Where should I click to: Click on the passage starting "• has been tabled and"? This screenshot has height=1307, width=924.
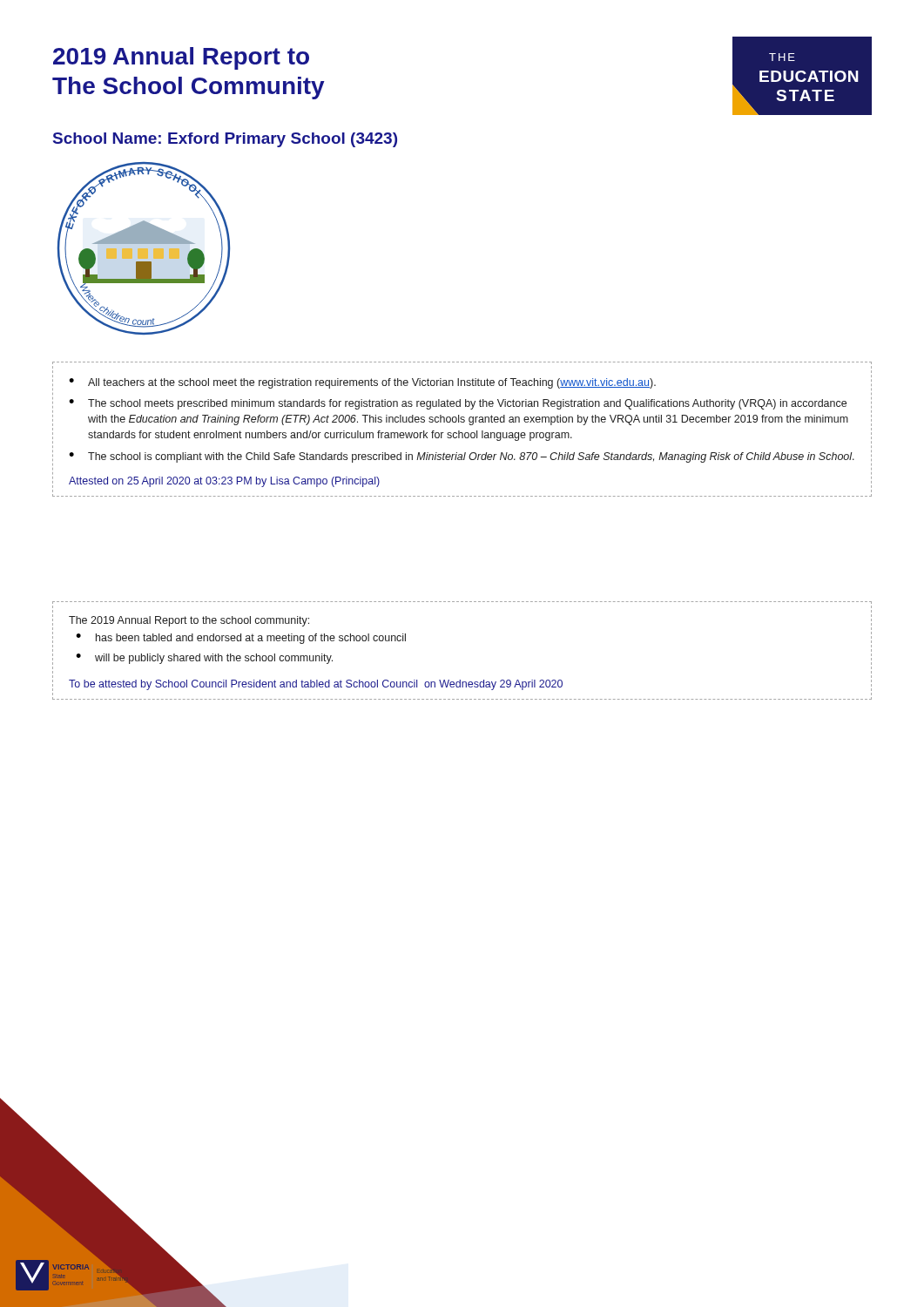click(x=241, y=638)
